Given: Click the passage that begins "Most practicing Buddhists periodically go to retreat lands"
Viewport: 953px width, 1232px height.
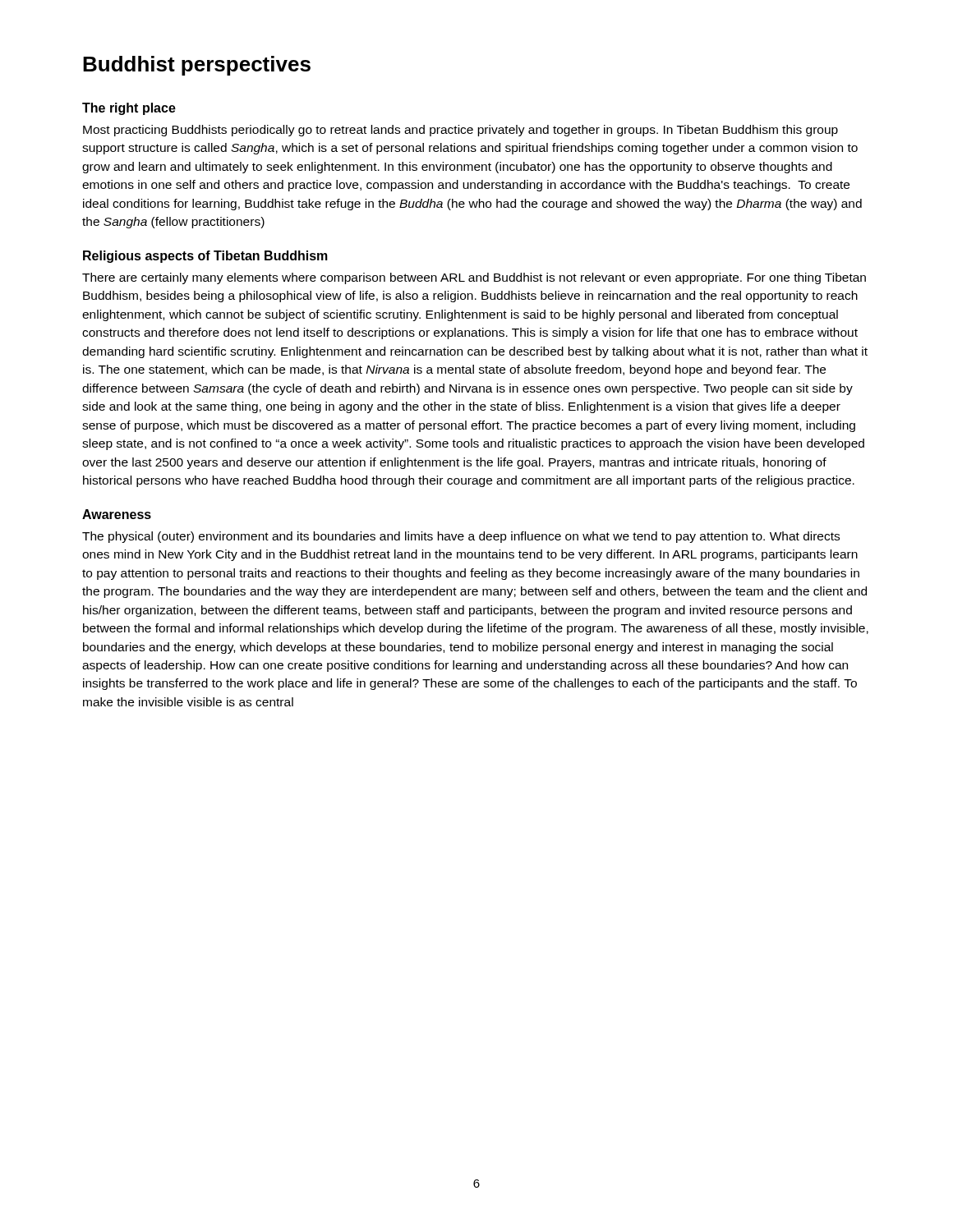Looking at the screenshot, I should (472, 175).
